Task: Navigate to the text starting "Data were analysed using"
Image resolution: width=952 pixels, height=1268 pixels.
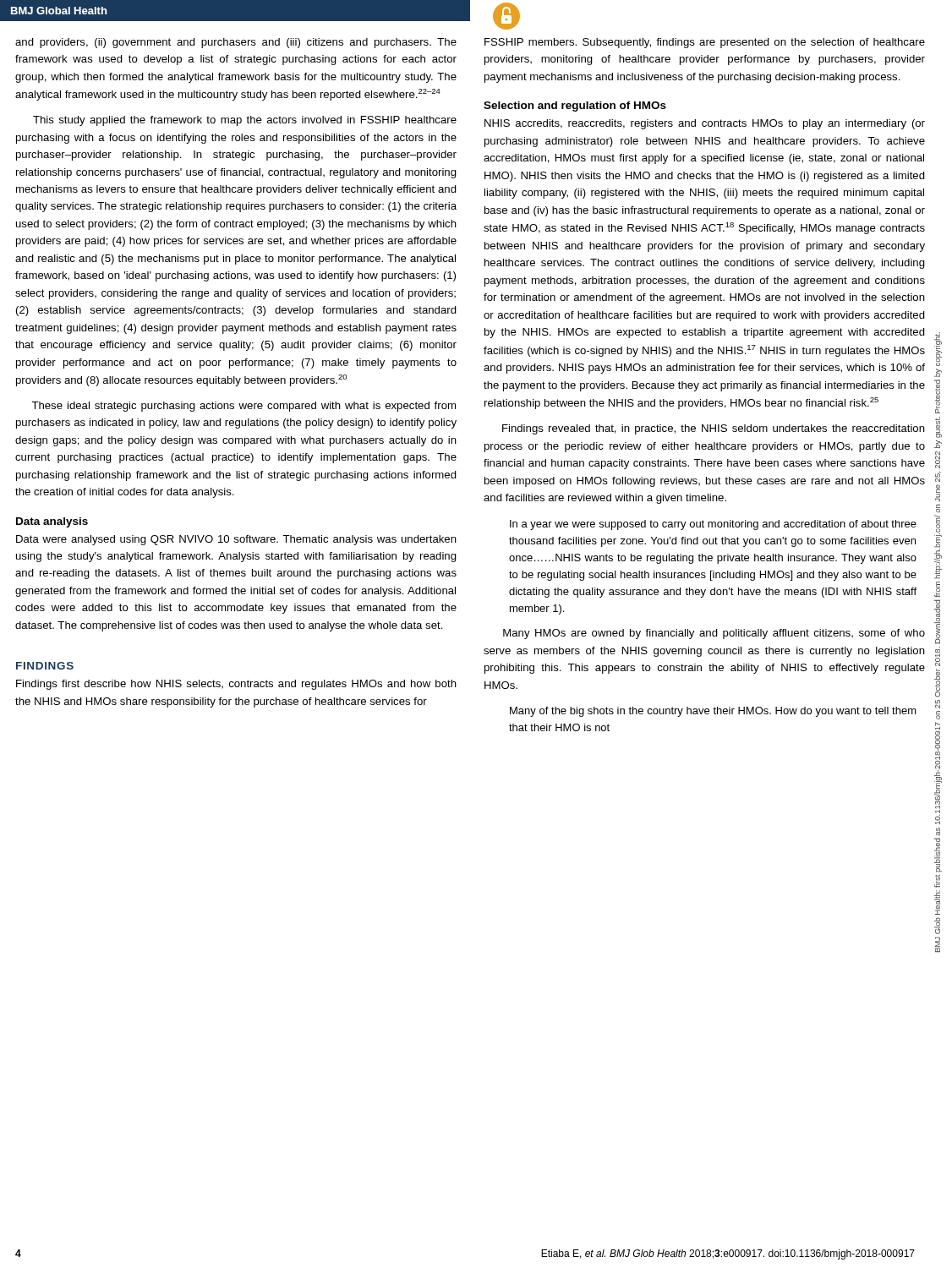Action: [x=236, y=582]
